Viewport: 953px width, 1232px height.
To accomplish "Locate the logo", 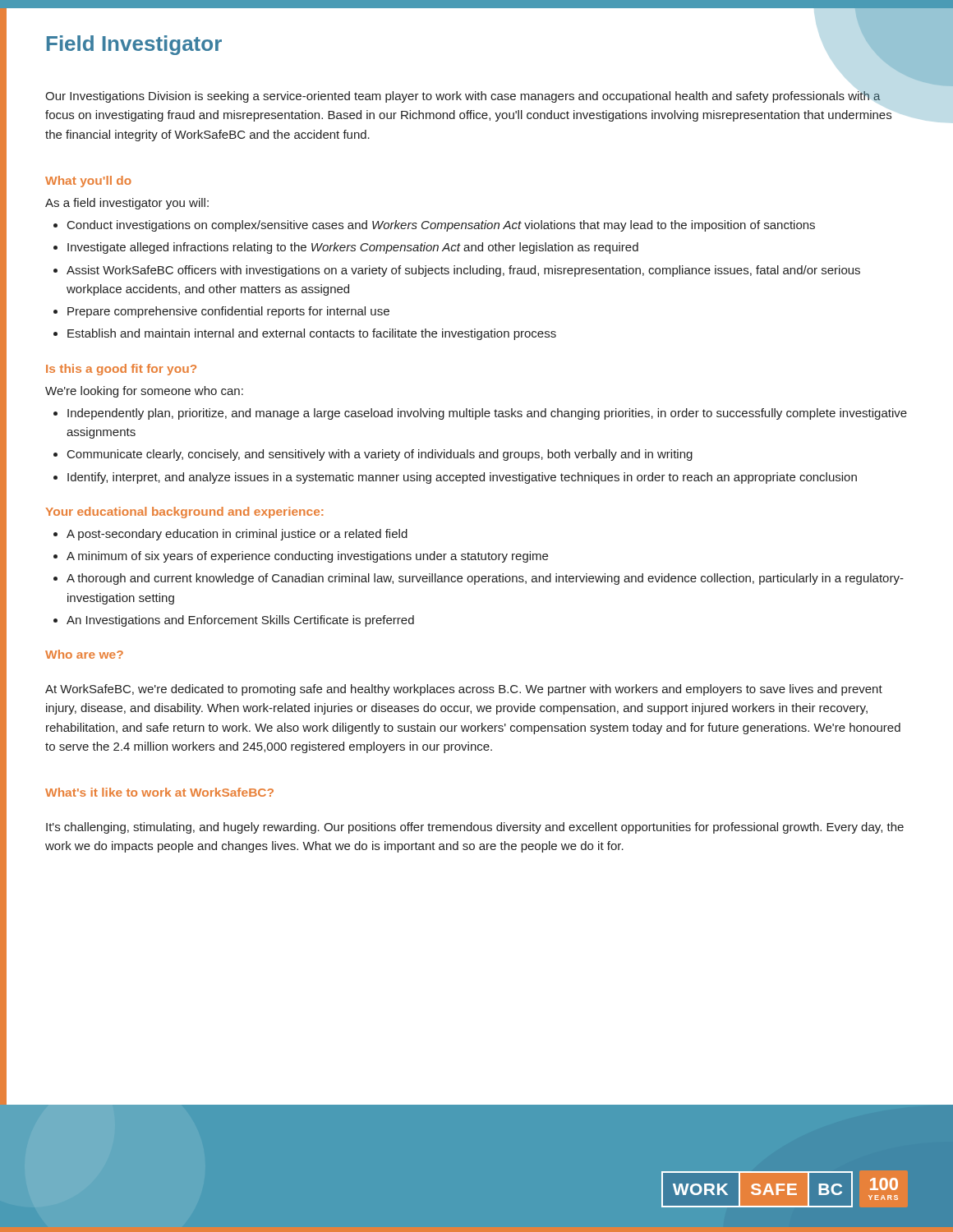I will click(x=784, y=1189).
